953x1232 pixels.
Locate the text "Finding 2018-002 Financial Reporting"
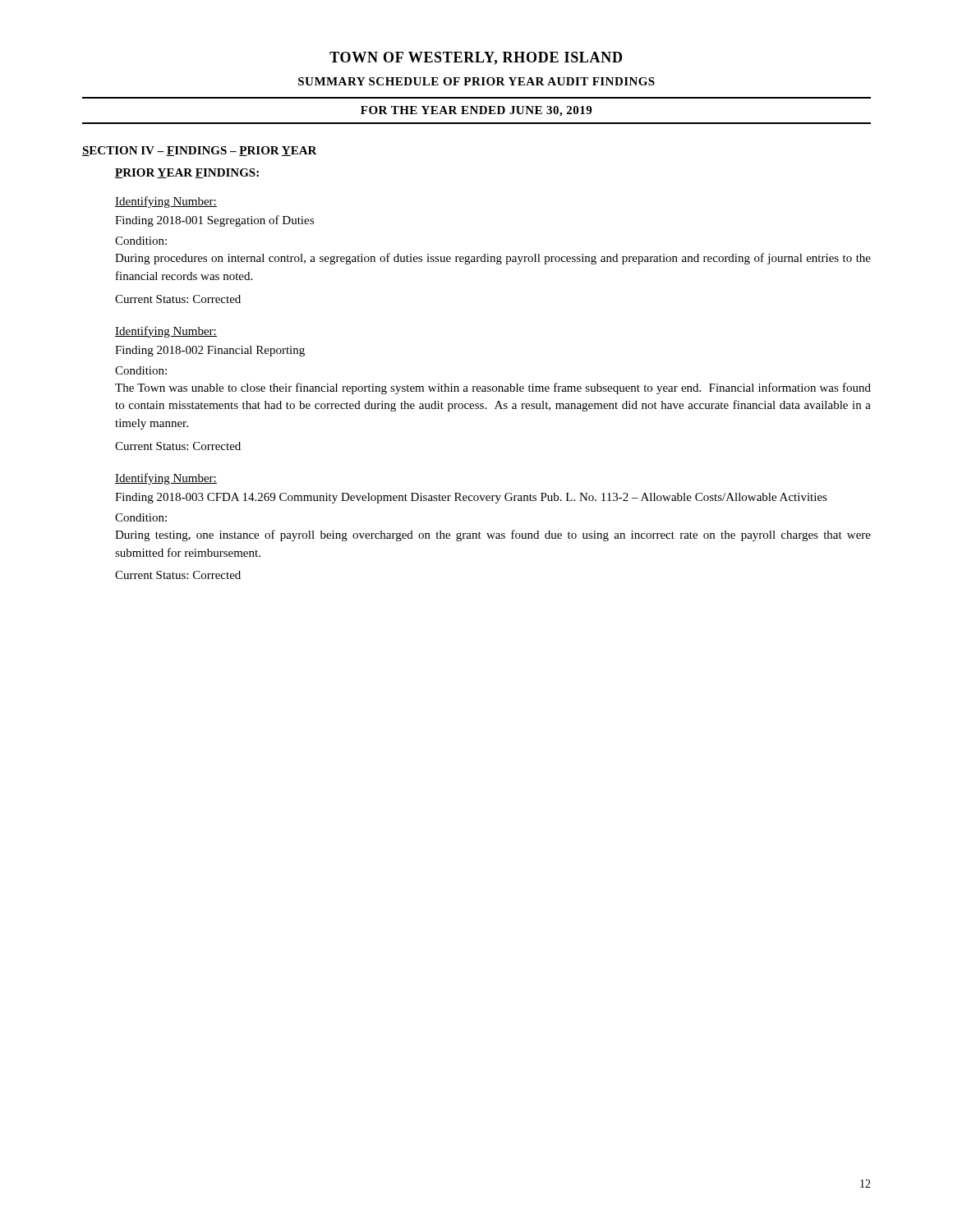(x=210, y=349)
